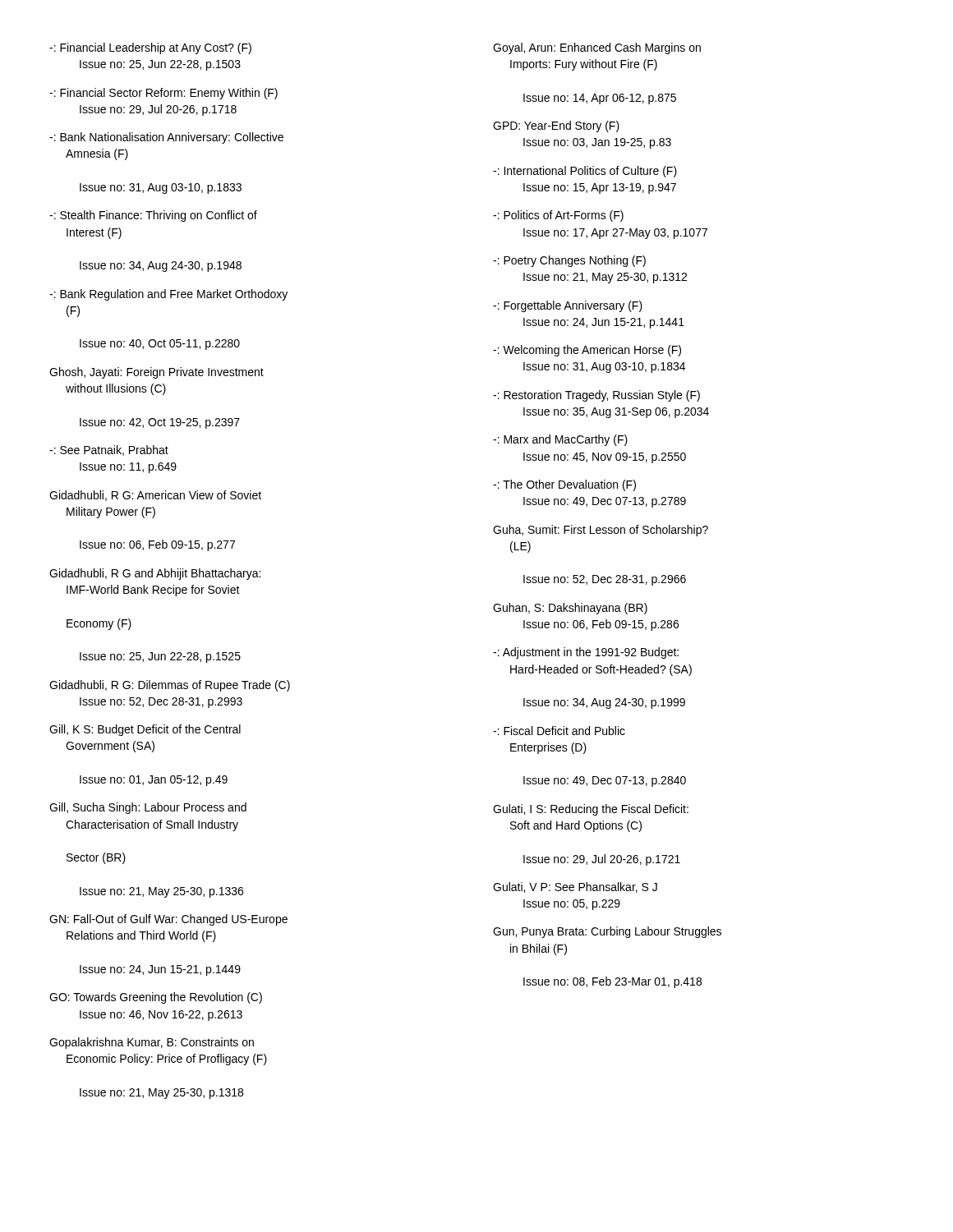
Task: Click on the block starting "Gidadhubli, R G and Abhijit"
Action: pyautogui.click(x=155, y=574)
